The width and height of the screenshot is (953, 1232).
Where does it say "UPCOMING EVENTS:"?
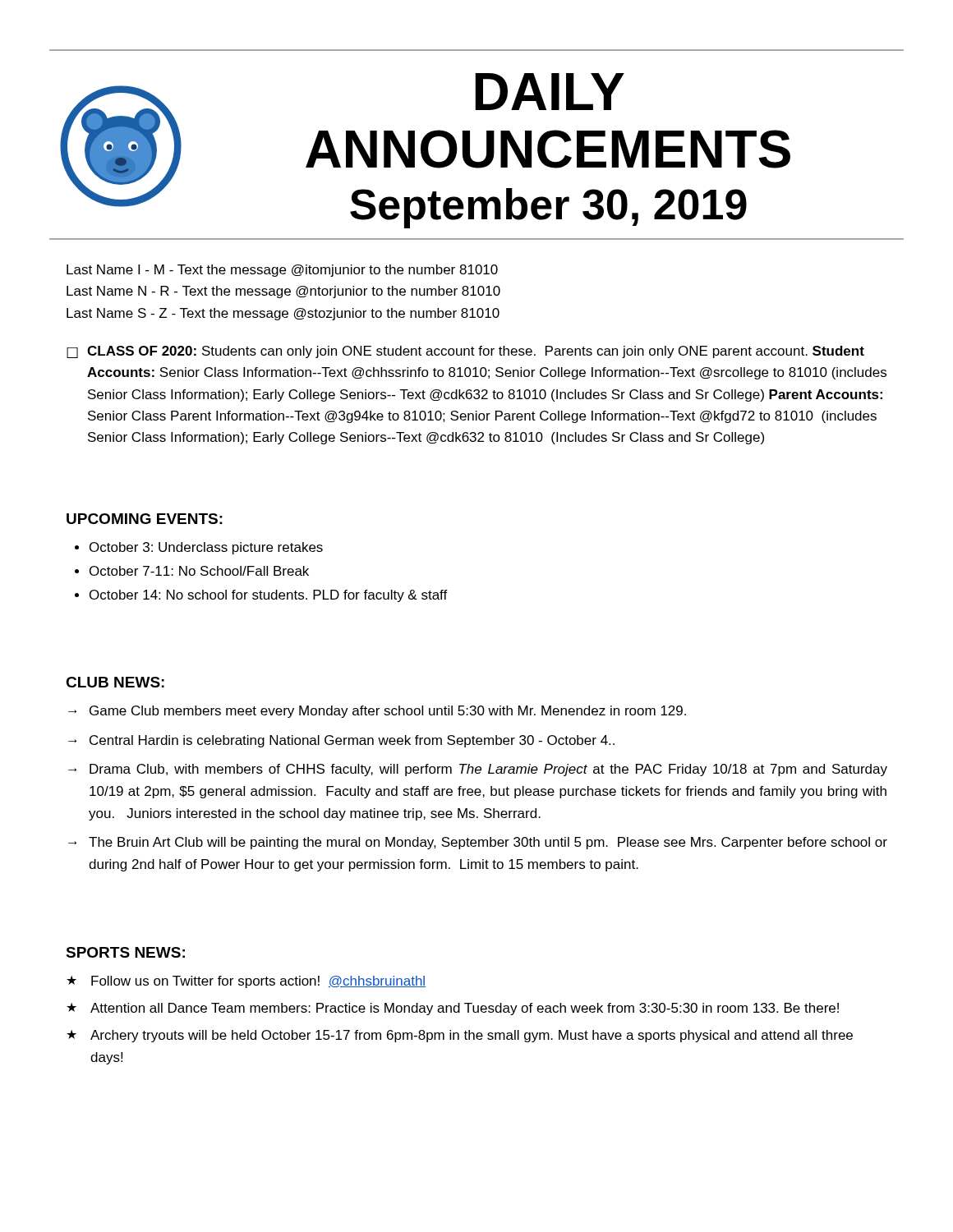click(145, 518)
